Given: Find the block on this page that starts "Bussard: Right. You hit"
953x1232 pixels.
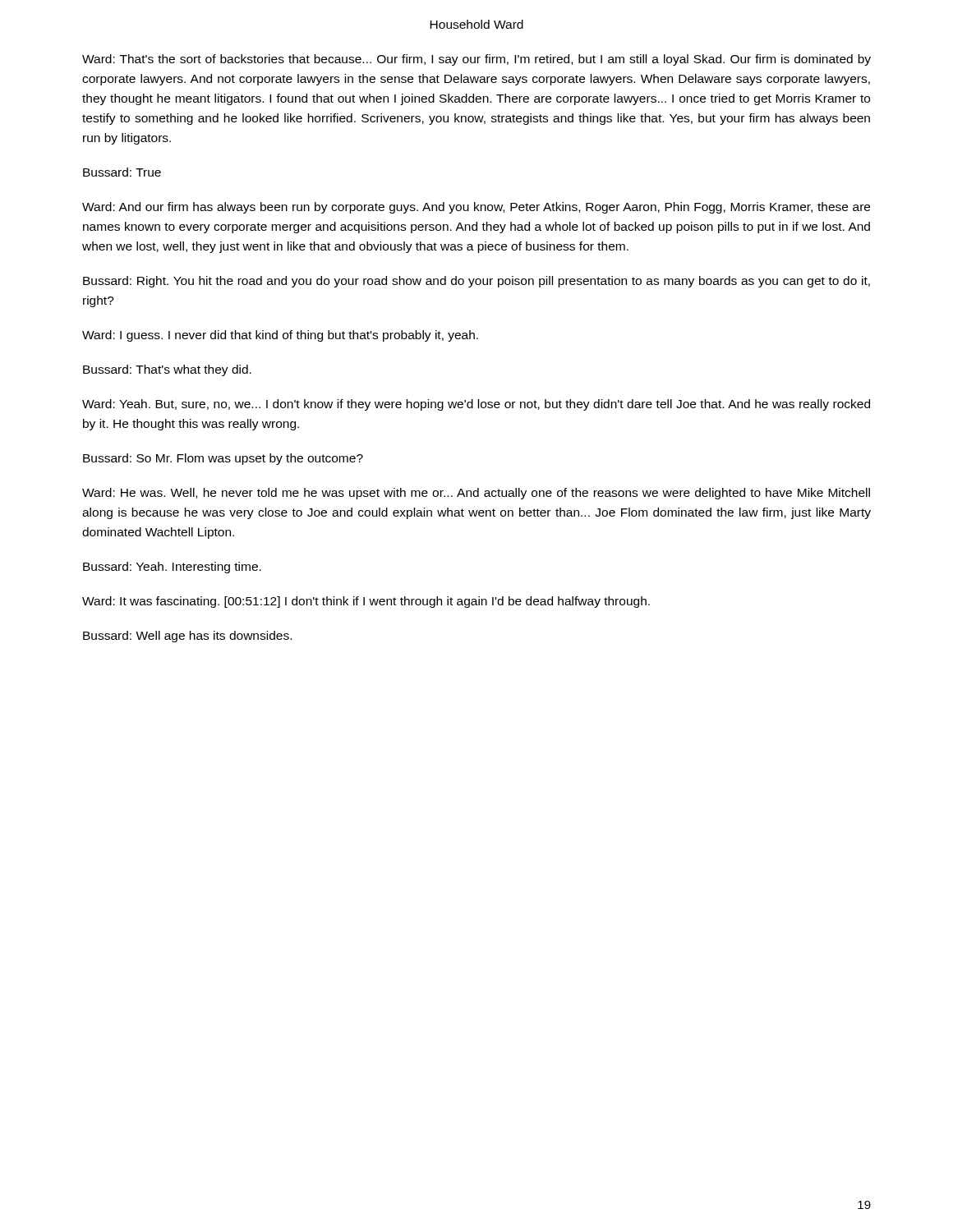Looking at the screenshot, I should click(x=476, y=290).
